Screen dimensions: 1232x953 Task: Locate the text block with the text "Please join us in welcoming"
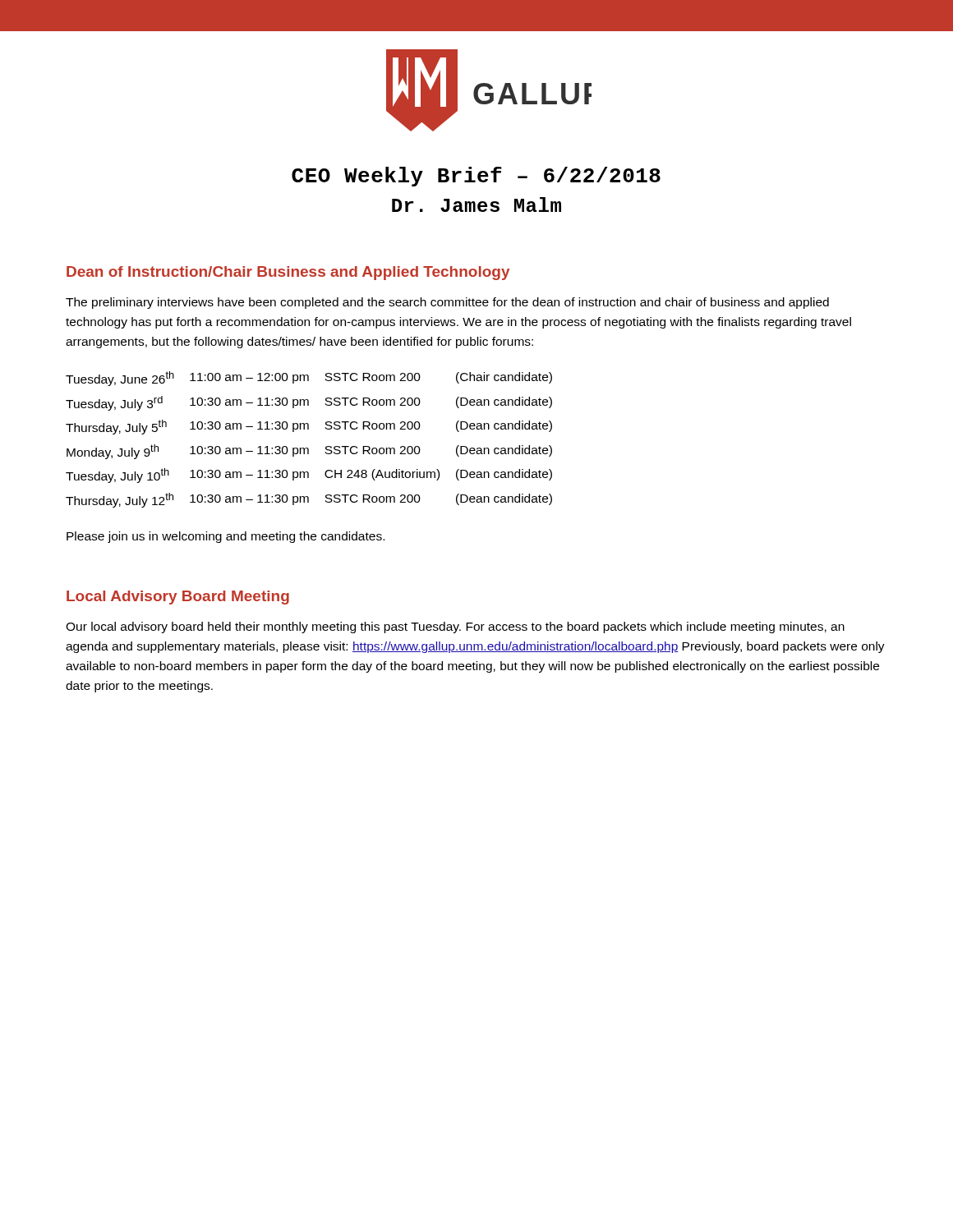pyautogui.click(x=226, y=536)
